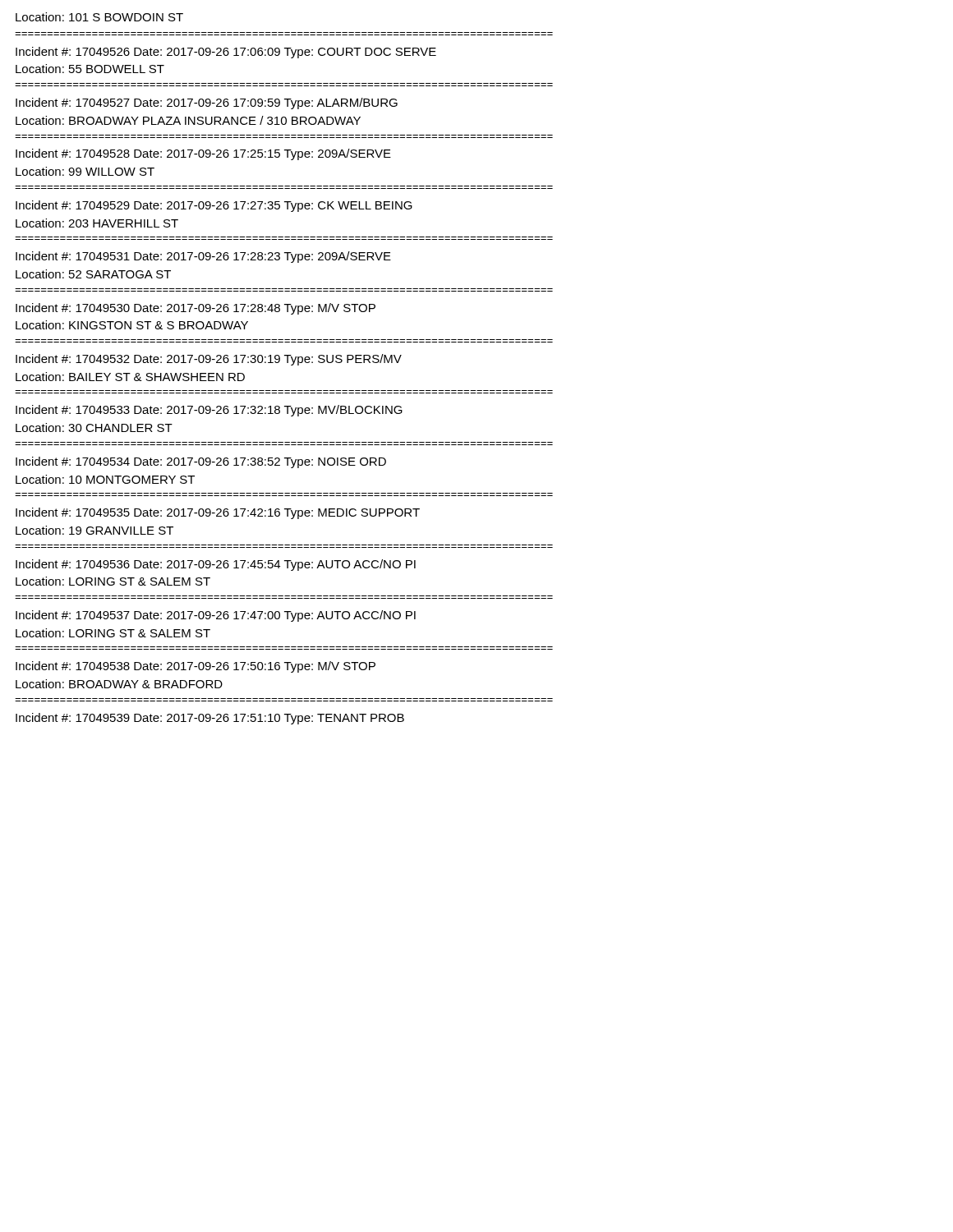Point to the block beginning "Incident #: 17049534 Date: 2017-09-26 17:38:52 Type: NOISE"
953x1232 pixels.
click(x=201, y=470)
